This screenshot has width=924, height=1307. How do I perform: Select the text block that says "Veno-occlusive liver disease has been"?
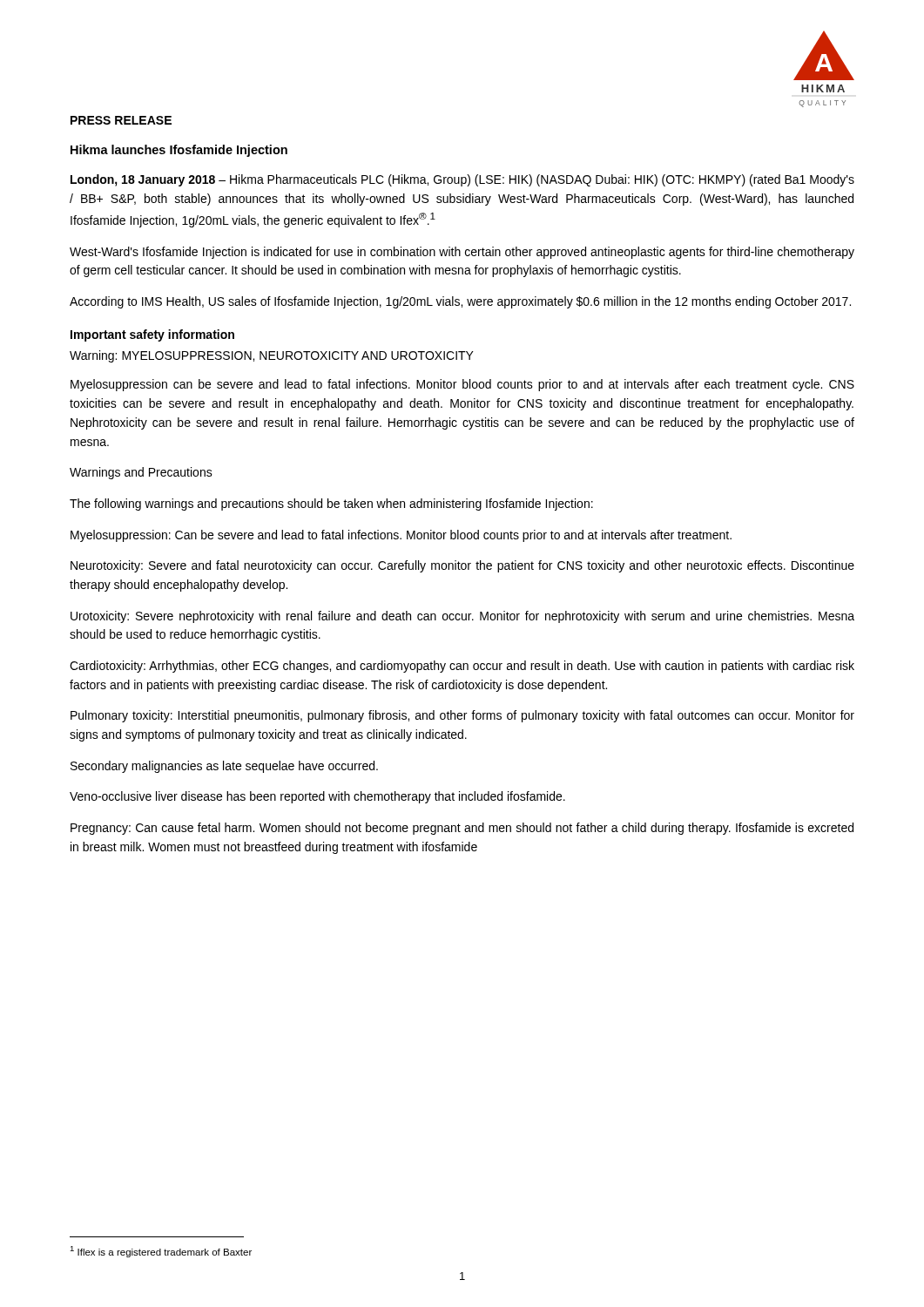(x=462, y=798)
